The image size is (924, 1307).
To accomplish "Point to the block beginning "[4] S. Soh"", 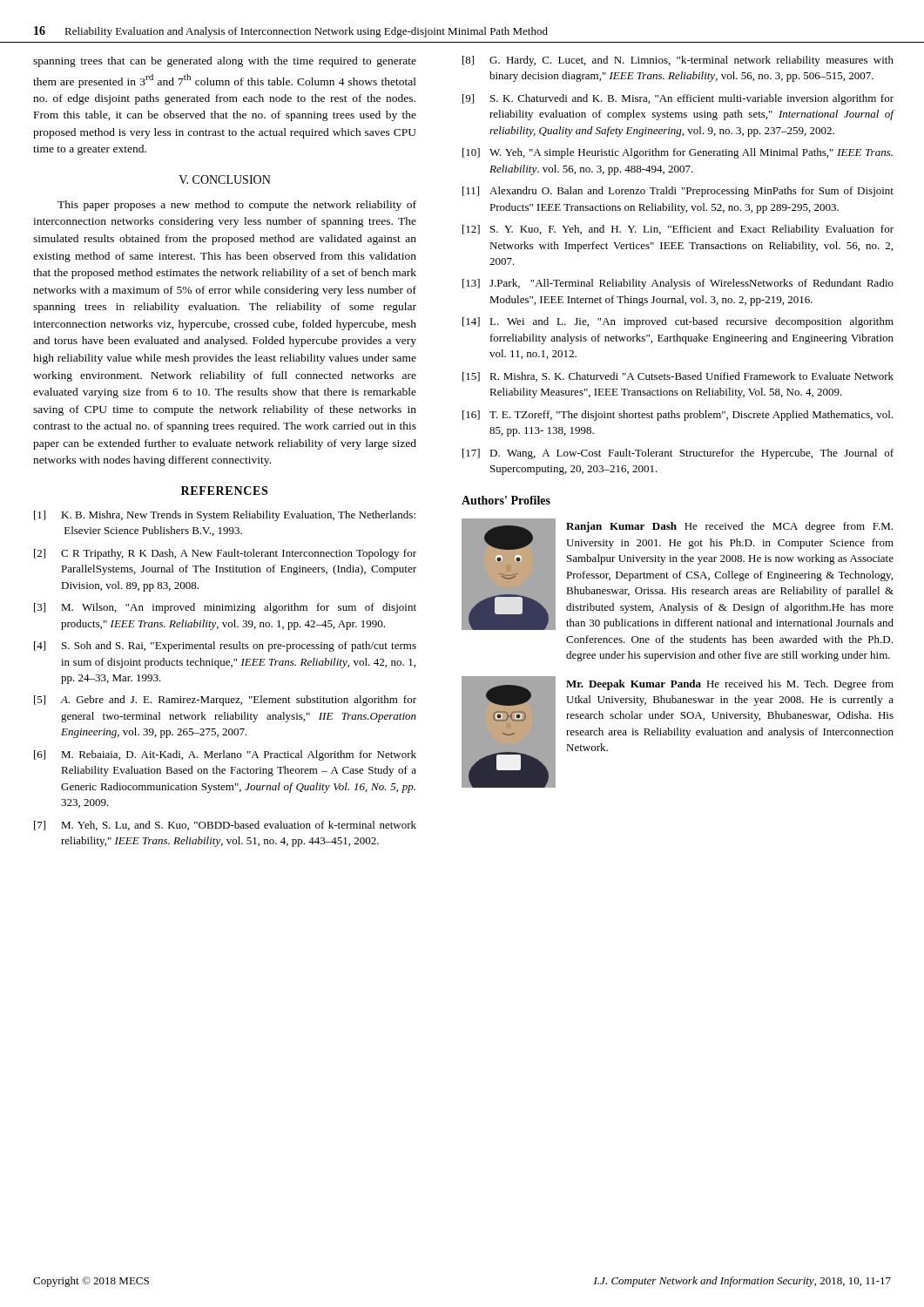I will [225, 662].
